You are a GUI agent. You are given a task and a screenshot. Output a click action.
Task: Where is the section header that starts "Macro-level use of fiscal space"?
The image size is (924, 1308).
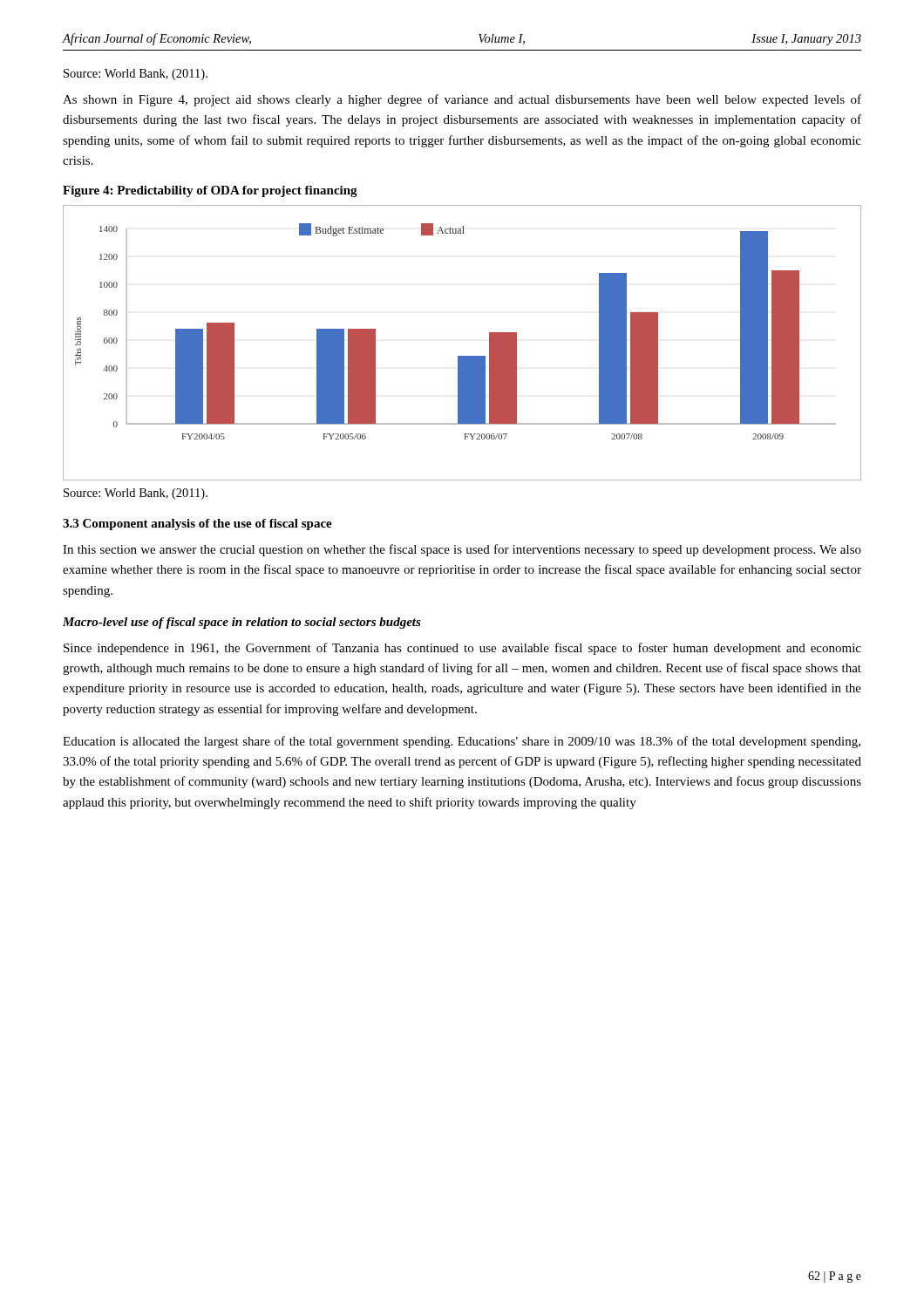coord(242,621)
